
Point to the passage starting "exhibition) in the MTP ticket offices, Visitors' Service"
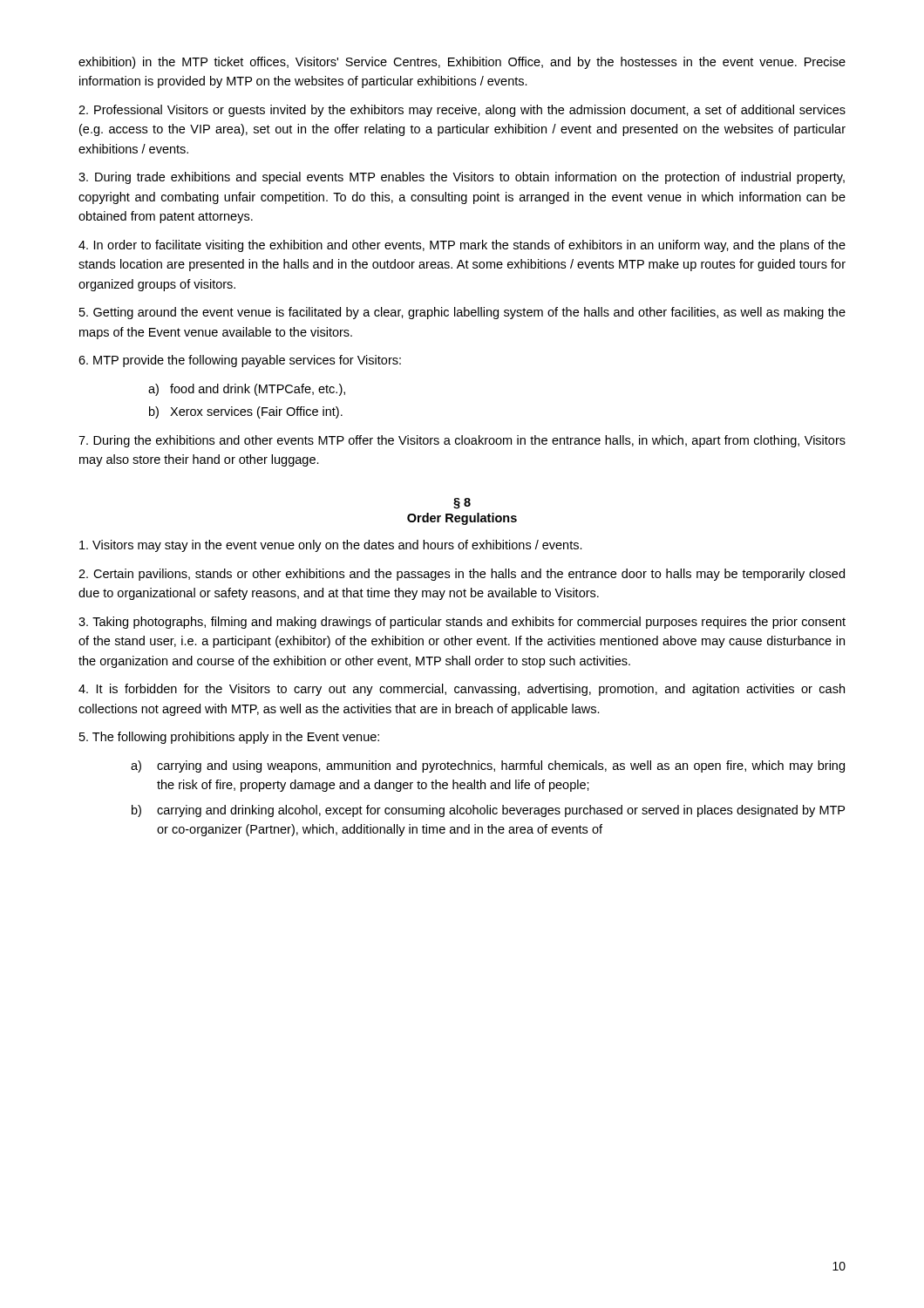click(x=462, y=72)
